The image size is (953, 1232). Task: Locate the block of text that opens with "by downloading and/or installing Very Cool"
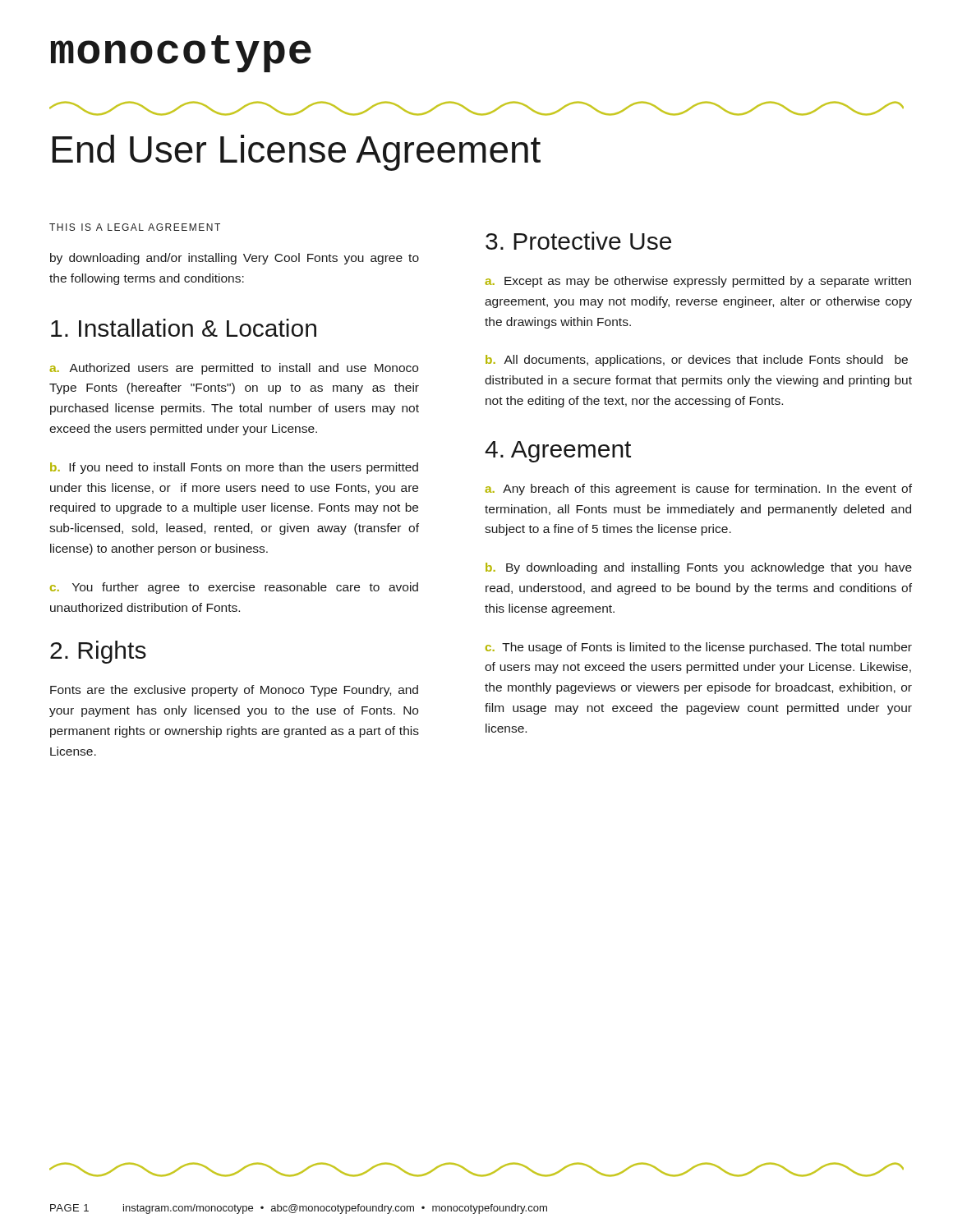tap(234, 268)
